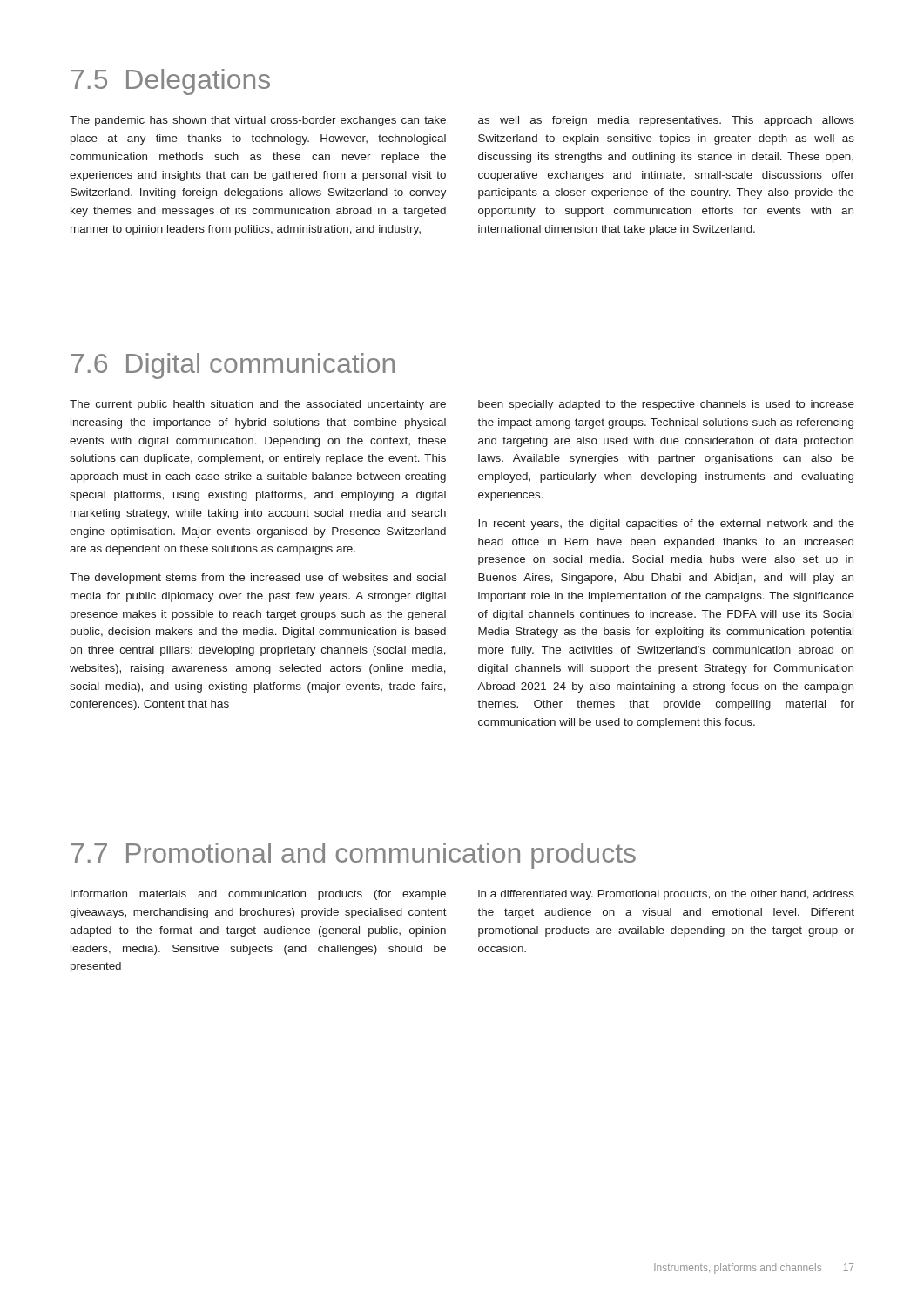This screenshot has height=1307, width=924.
Task: Select the text block starting "Information materials and communication"
Action: point(94,894)
